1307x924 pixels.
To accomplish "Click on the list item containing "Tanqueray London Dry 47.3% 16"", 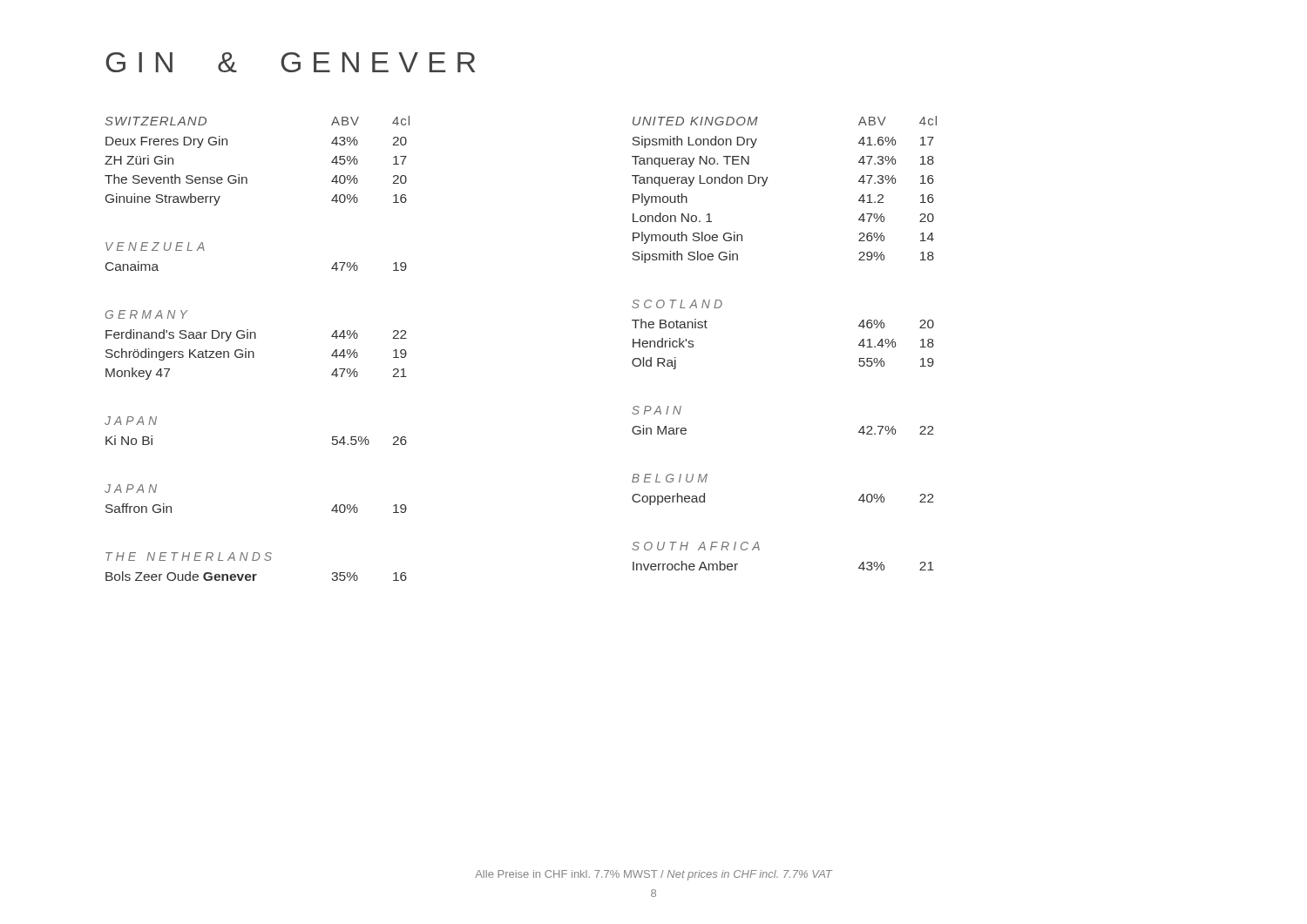I will (706, 180).
